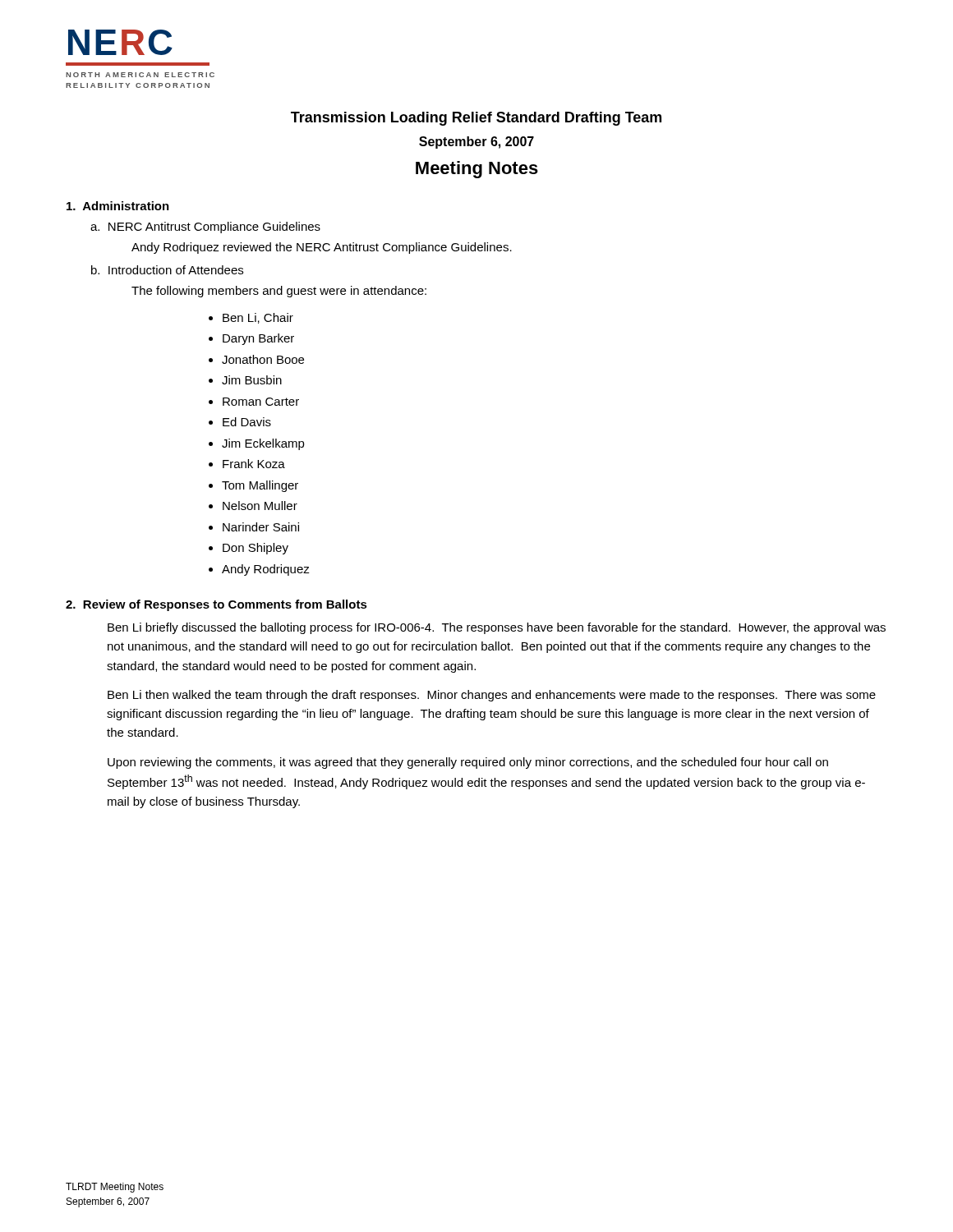The height and width of the screenshot is (1232, 953).
Task: Select the list item containing "Jonathon Booe"
Action: [x=263, y=359]
